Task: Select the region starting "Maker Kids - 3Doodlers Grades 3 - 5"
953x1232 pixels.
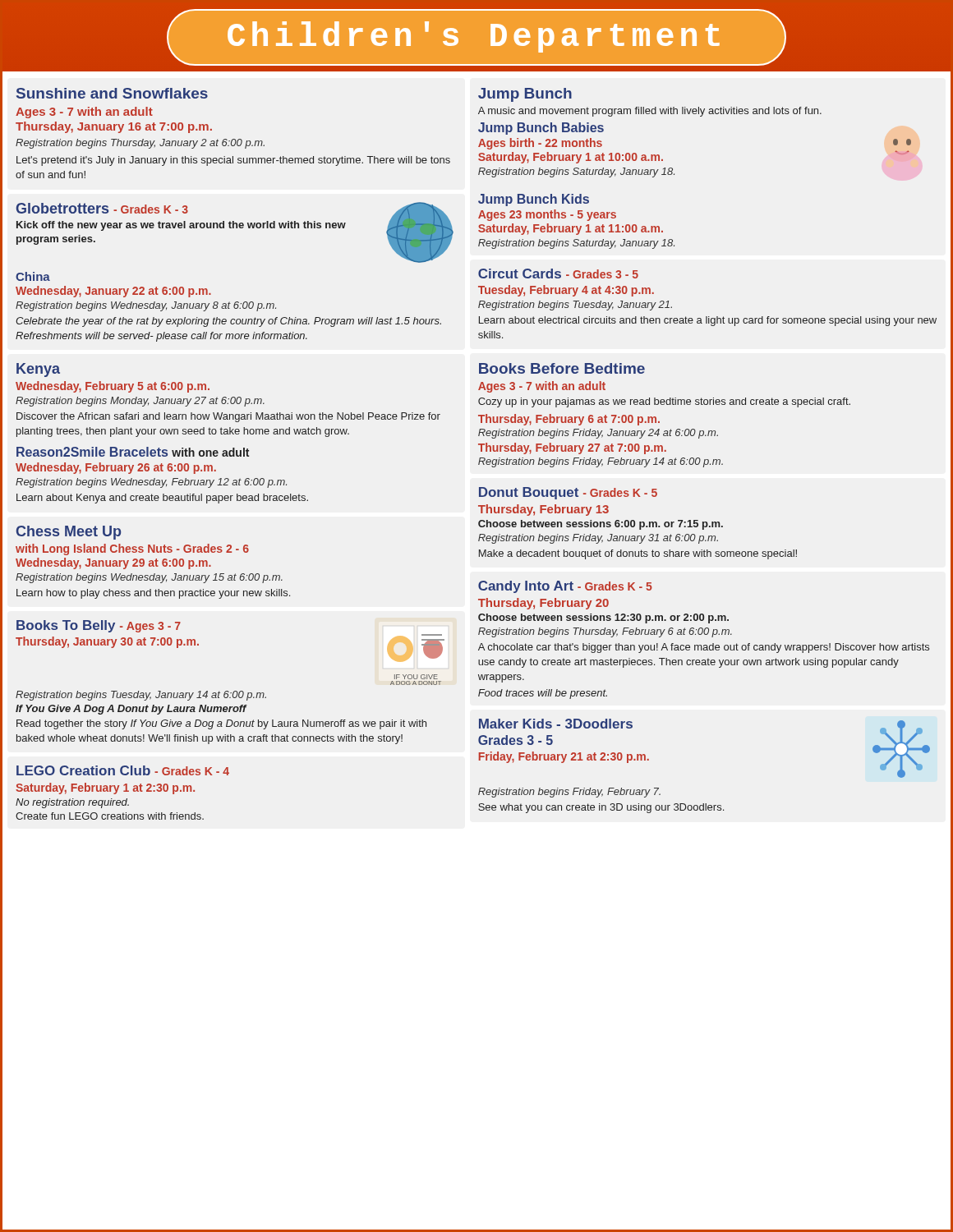Action: tap(539, 742)
